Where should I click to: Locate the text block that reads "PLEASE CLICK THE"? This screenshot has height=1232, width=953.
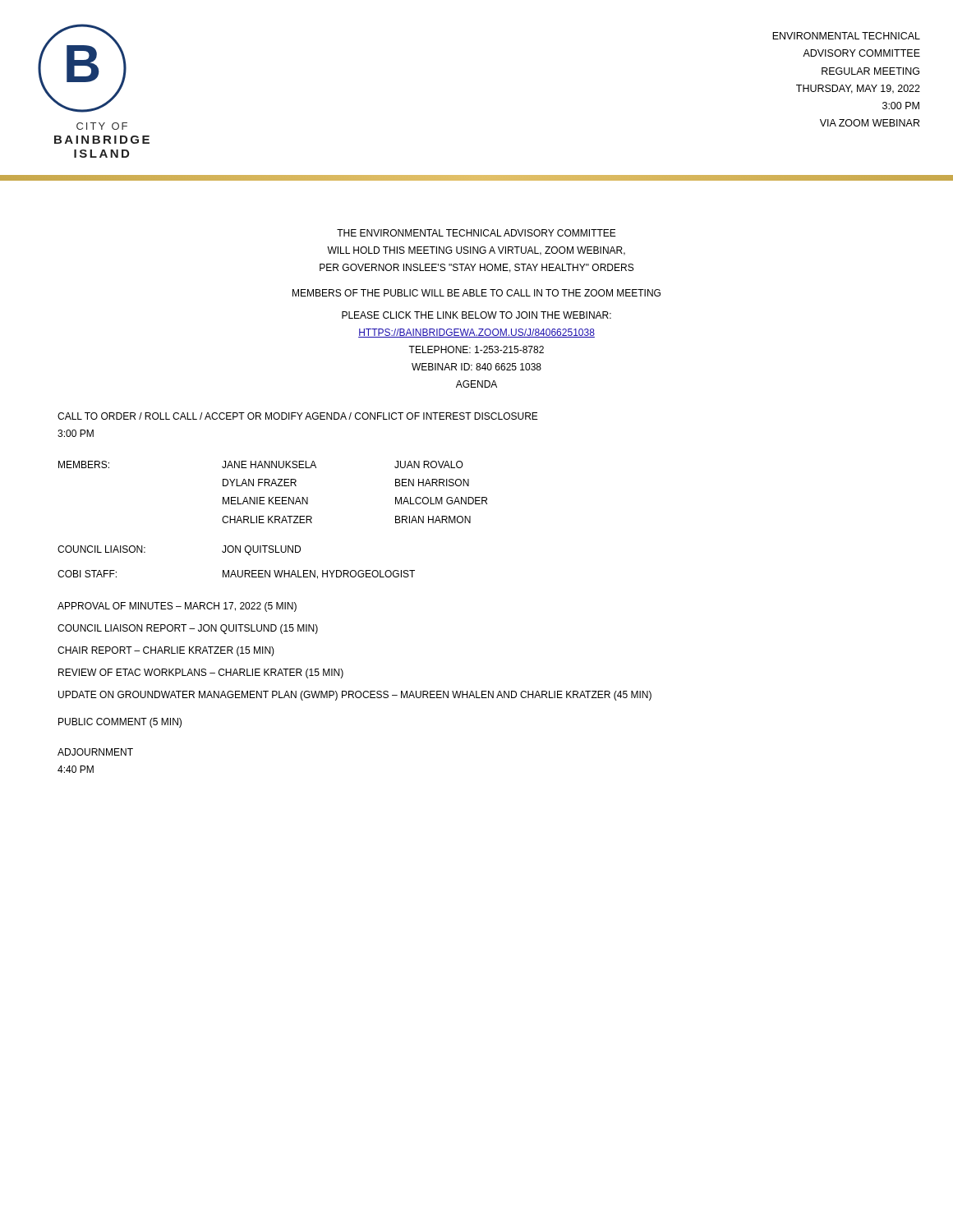coord(476,350)
